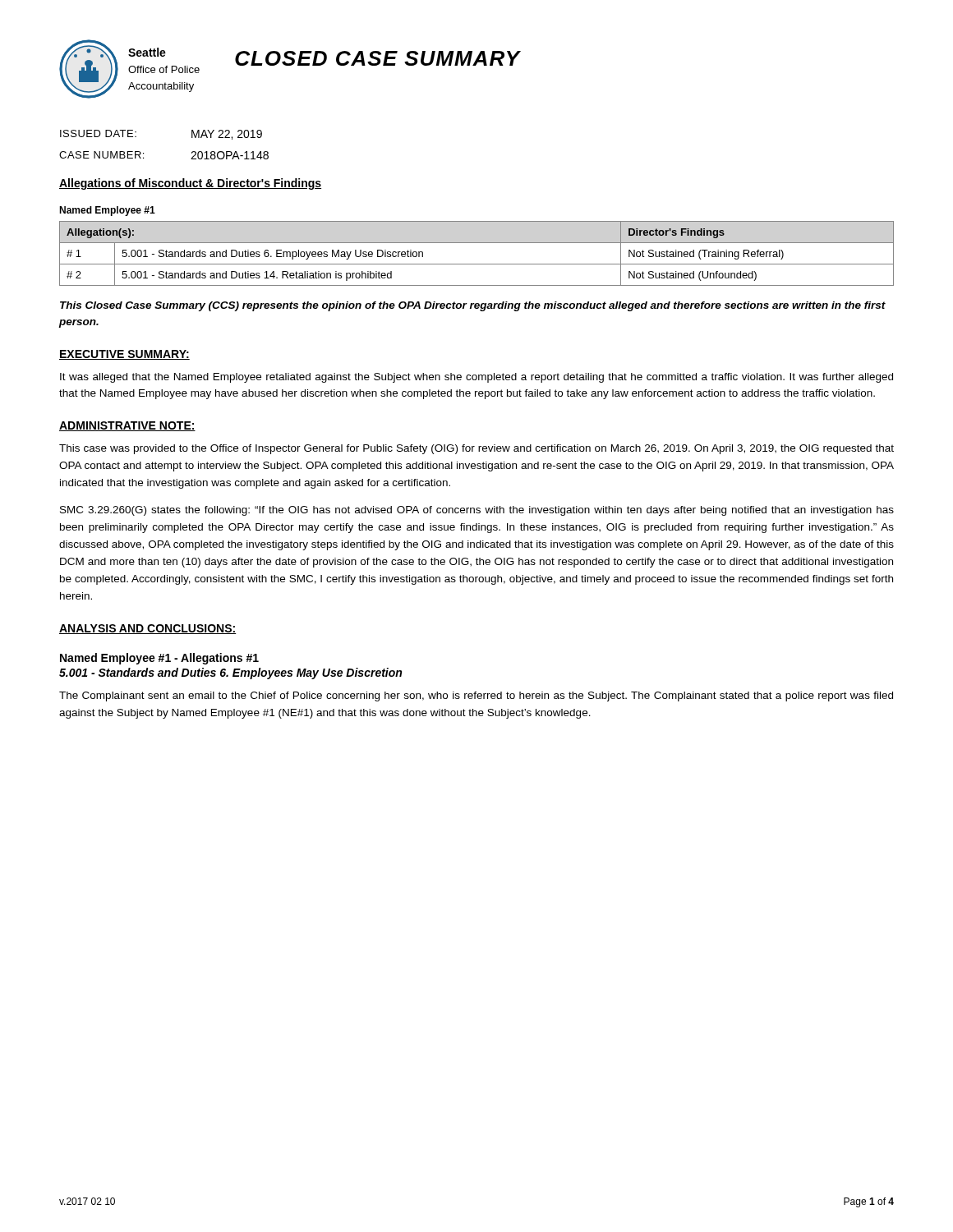Screen dimensions: 1232x953
Task: Locate the section header that opens with "Named Employee #1"
Action: pos(159,659)
